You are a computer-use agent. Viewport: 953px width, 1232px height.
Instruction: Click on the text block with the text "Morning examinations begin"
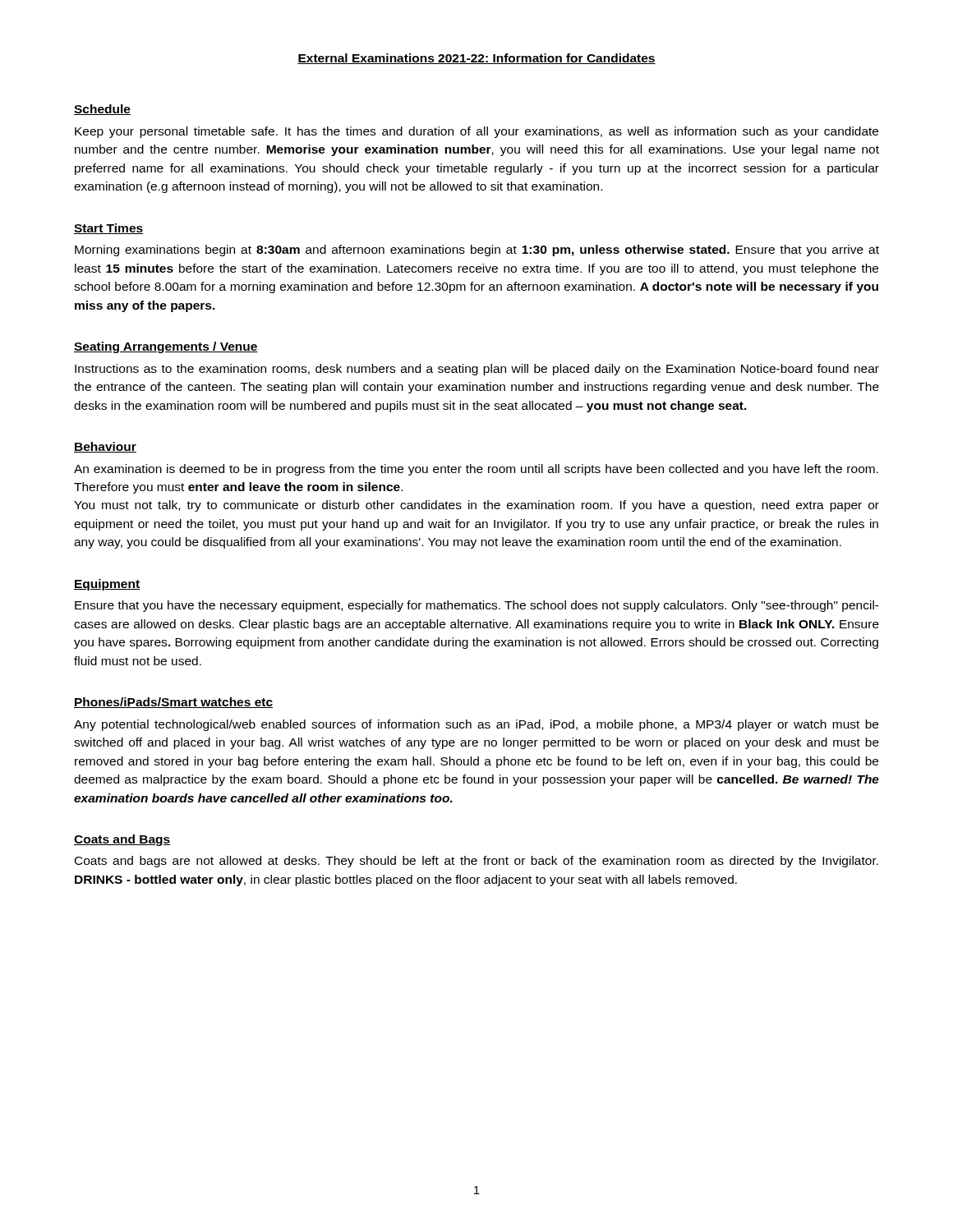coord(476,277)
